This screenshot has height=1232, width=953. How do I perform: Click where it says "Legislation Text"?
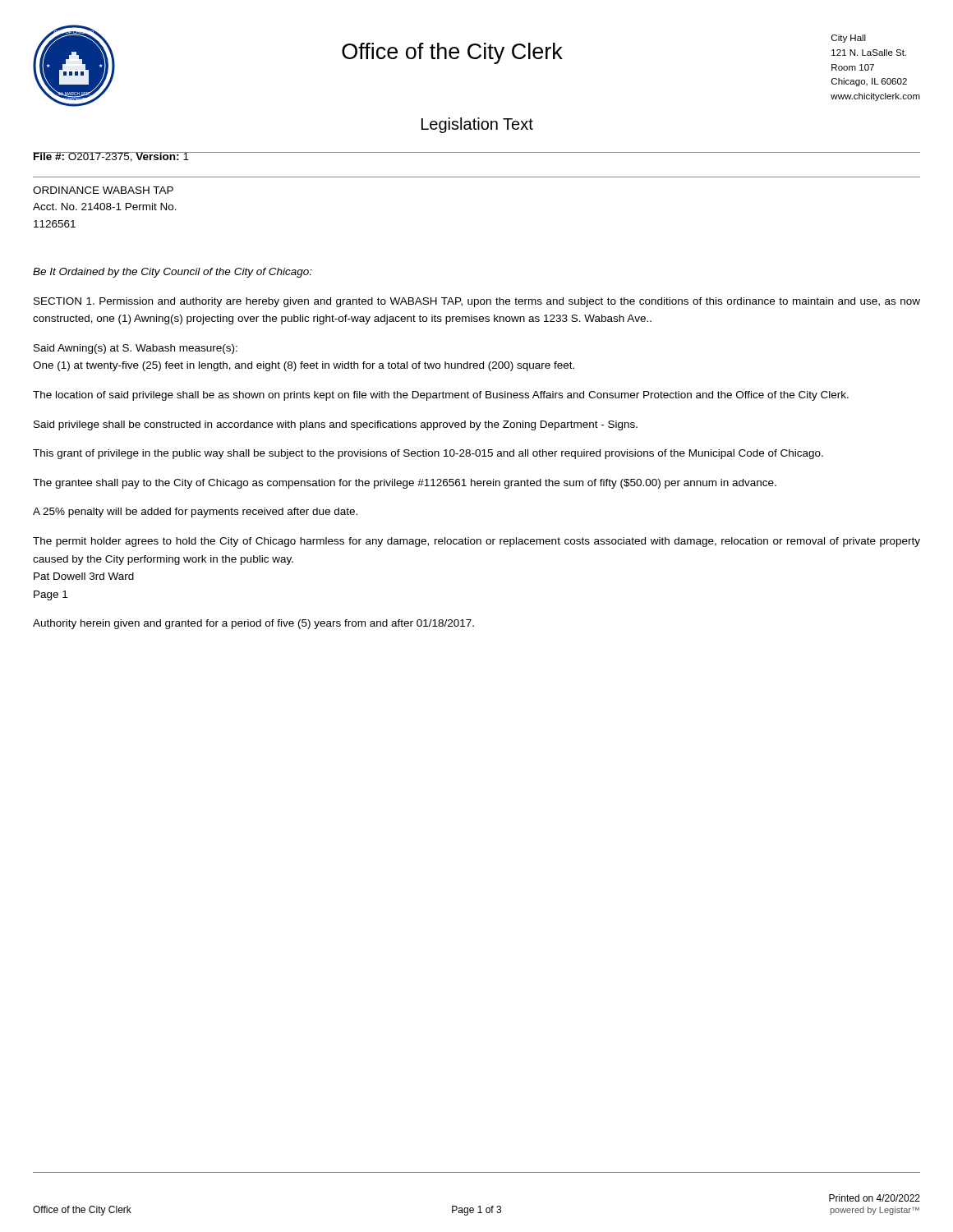[x=476, y=124]
